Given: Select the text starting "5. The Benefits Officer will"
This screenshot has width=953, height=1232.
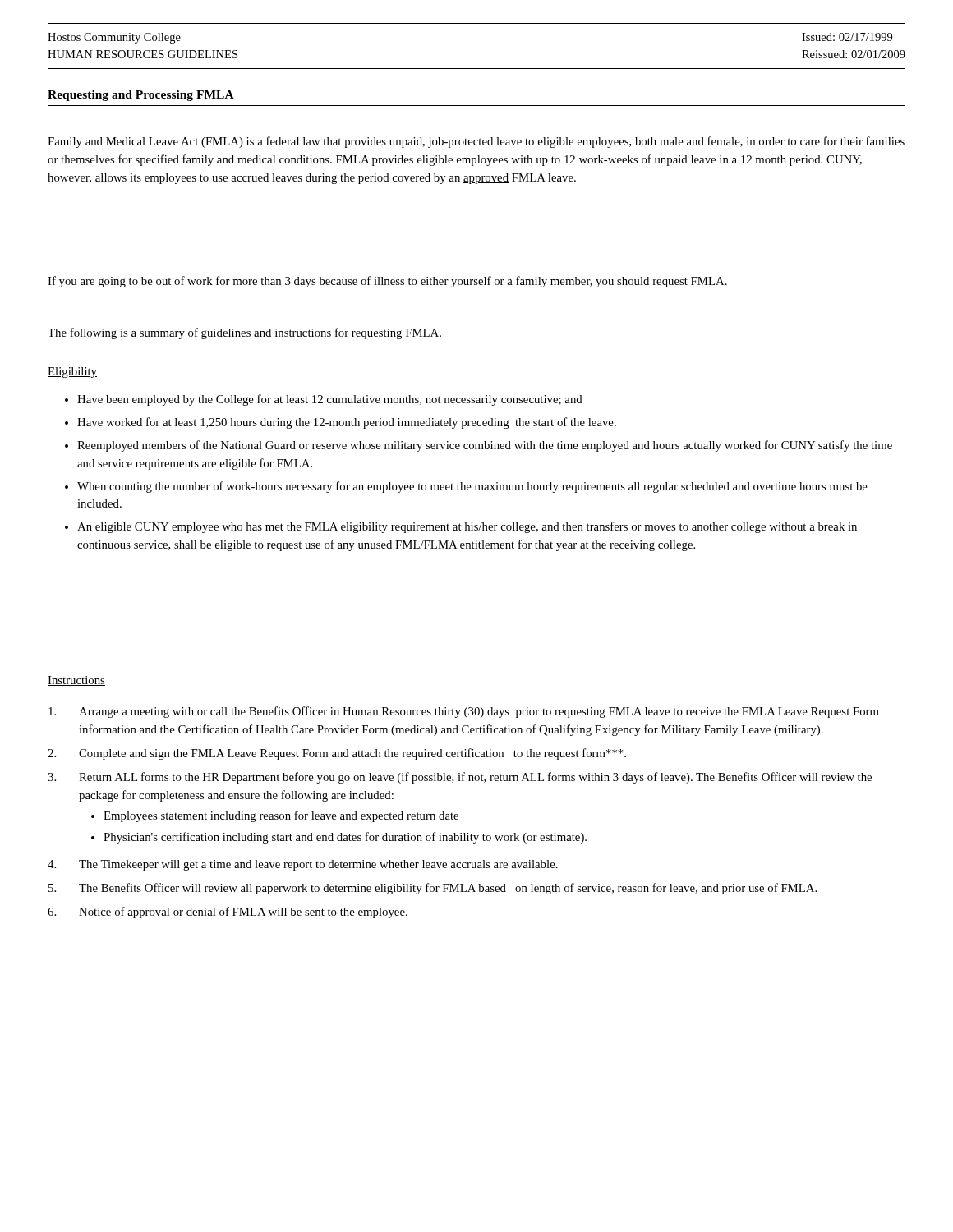Looking at the screenshot, I should click(476, 889).
